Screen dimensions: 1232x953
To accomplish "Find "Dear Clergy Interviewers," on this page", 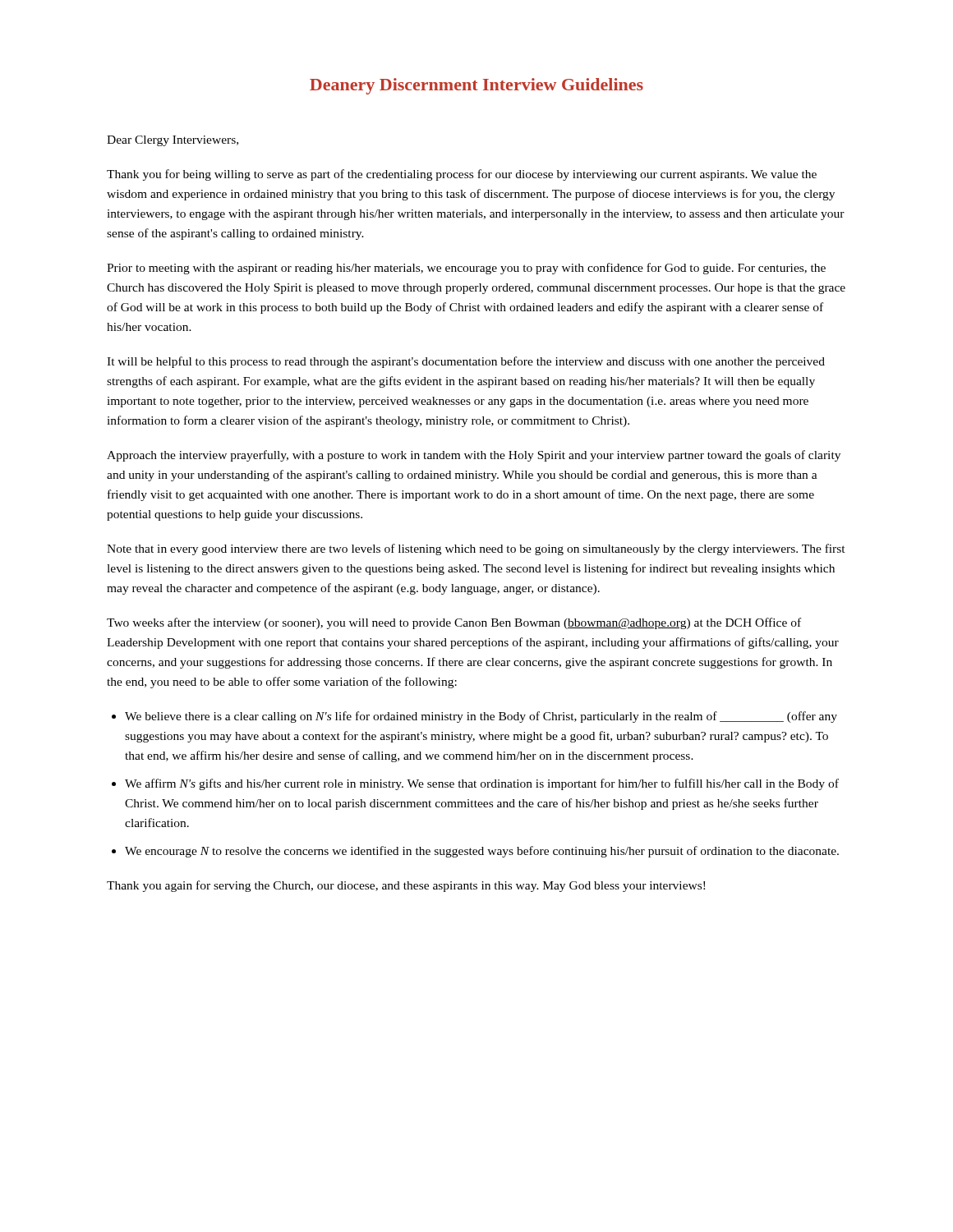I will tap(173, 139).
